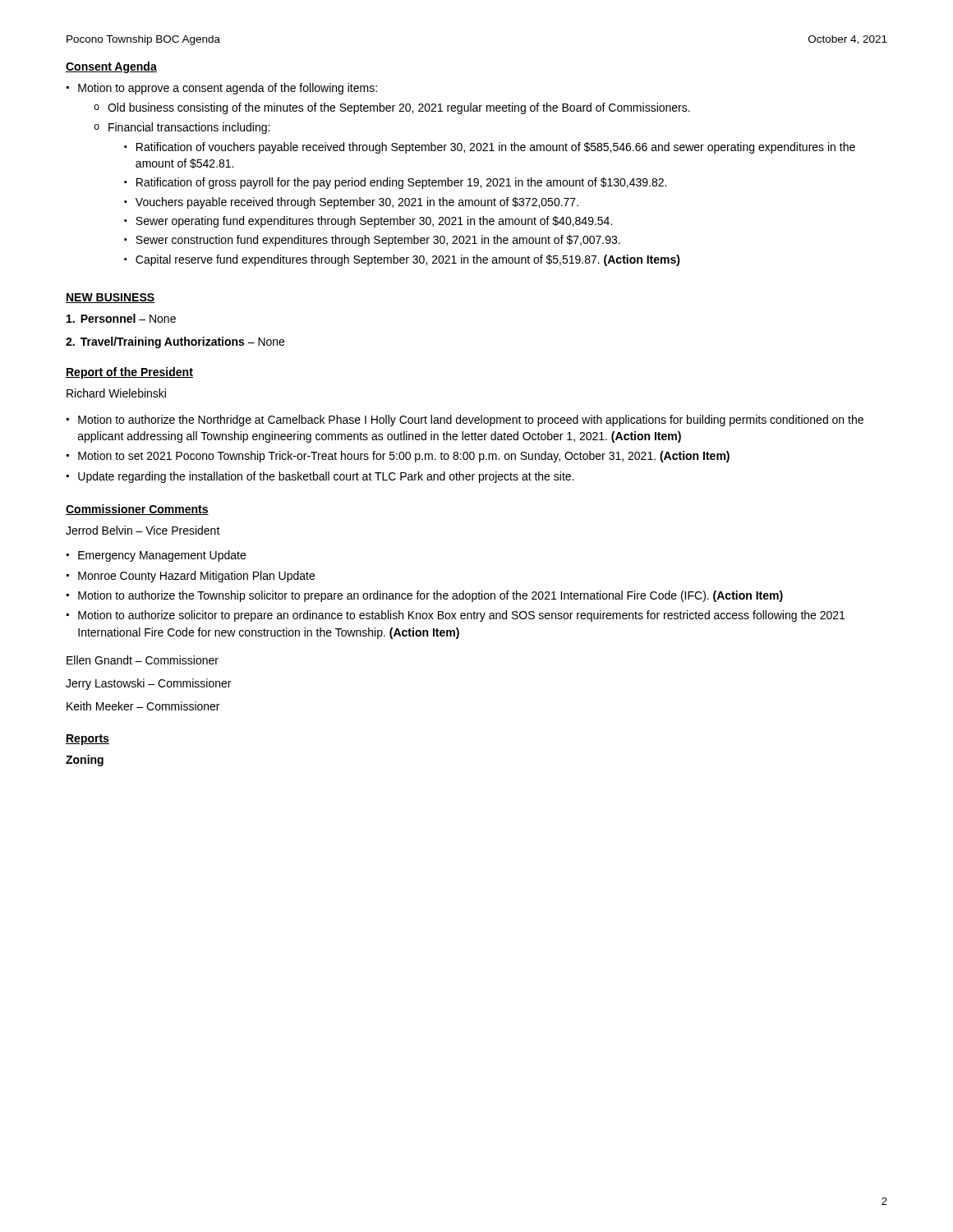Find the element starting "Personnel – None"
This screenshot has height=1232, width=953.
(121, 318)
